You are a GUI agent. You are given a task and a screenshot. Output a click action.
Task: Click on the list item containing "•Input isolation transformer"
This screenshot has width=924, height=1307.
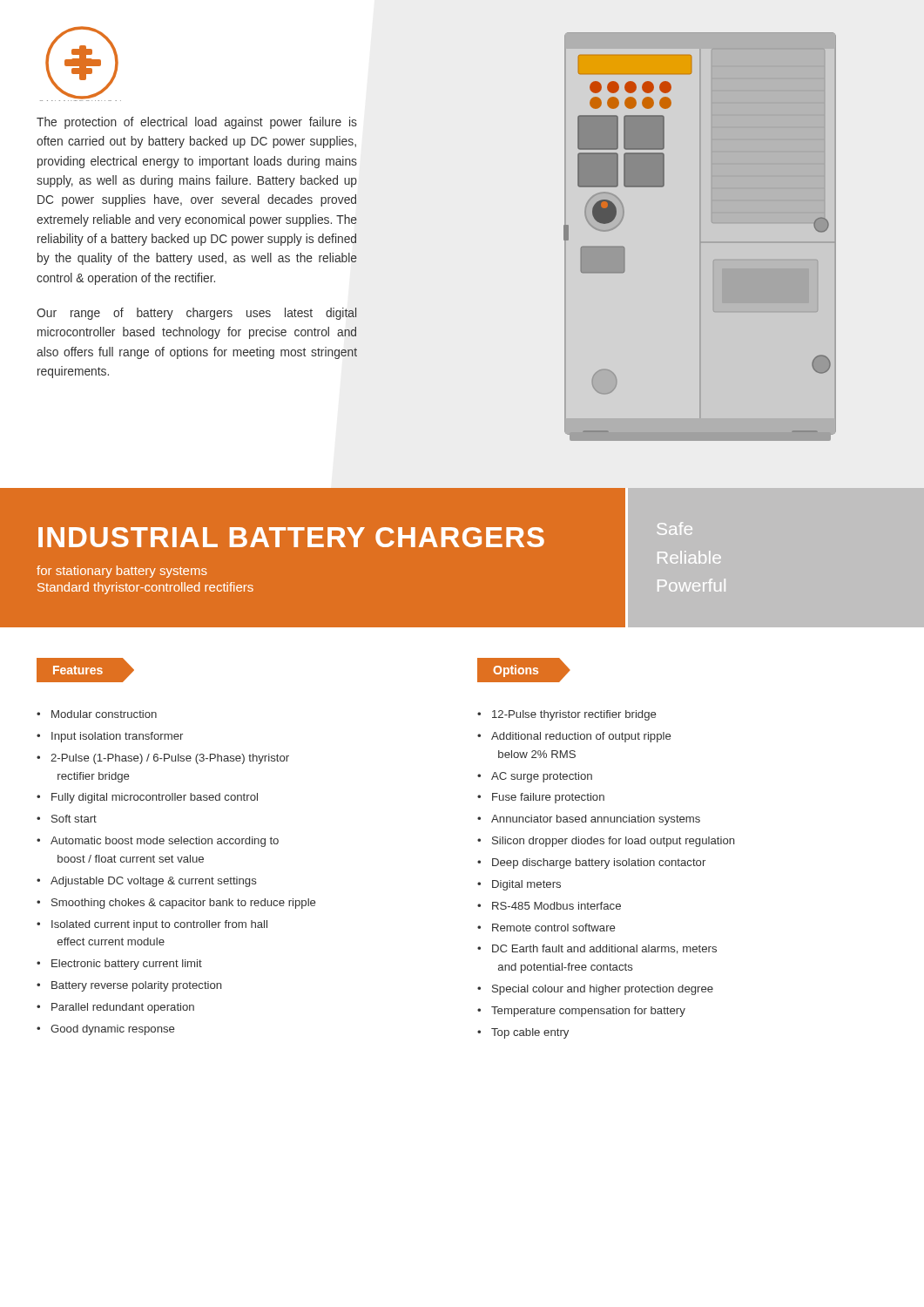(x=110, y=737)
